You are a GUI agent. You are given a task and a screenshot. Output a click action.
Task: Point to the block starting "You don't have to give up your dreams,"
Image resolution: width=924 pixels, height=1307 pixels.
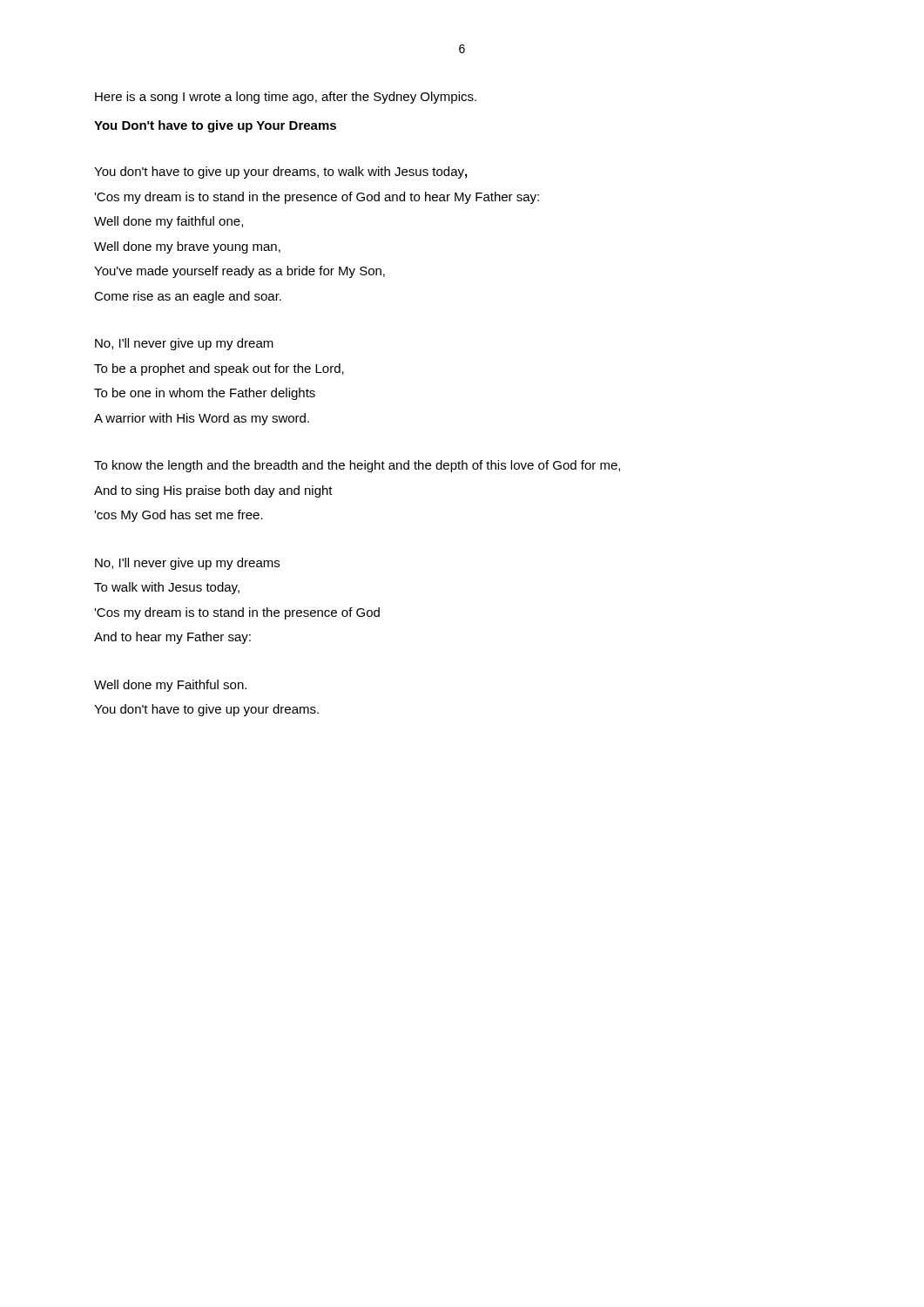coord(280,173)
